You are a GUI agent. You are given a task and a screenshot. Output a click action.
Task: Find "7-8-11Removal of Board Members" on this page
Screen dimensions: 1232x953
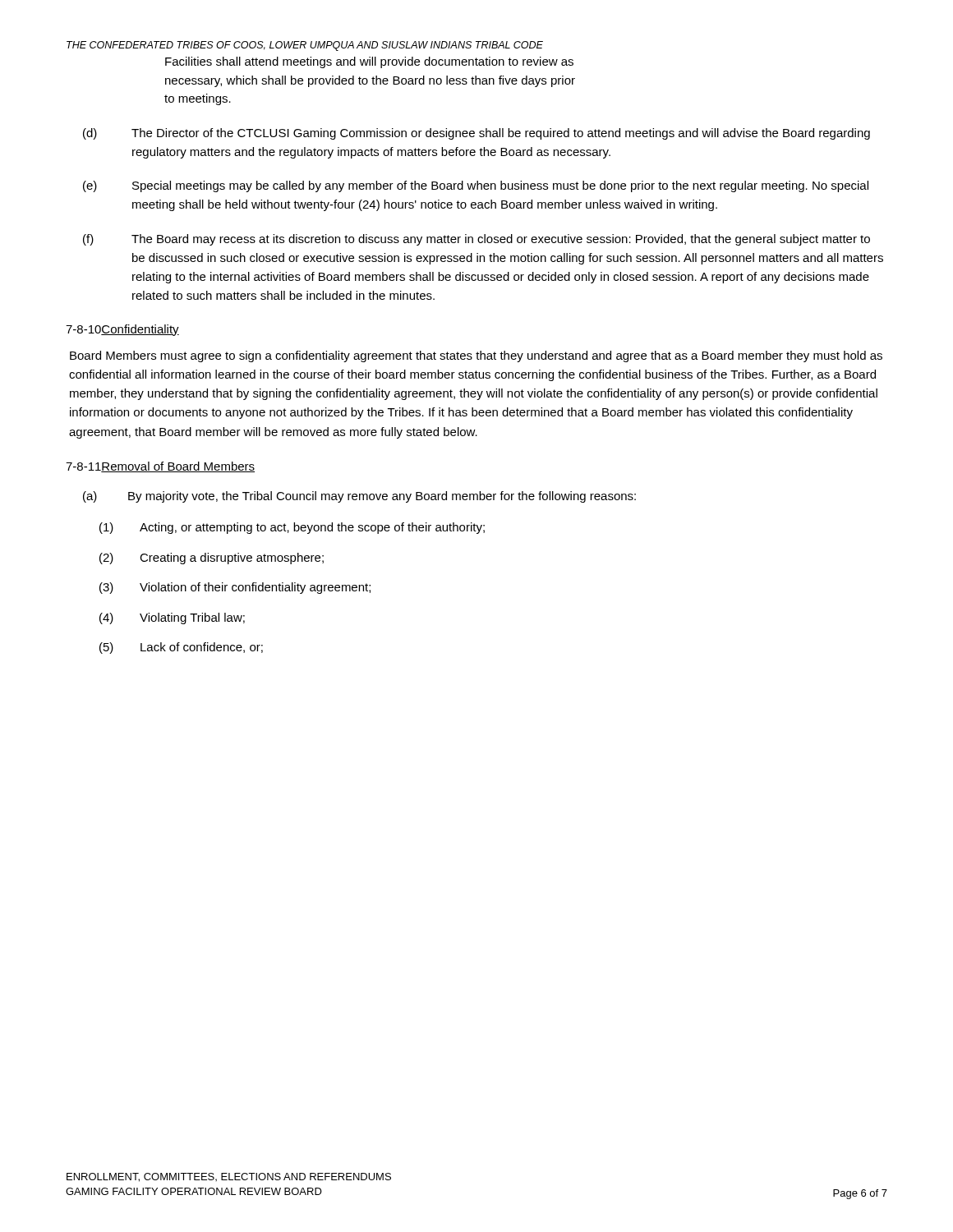coord(160,466)
